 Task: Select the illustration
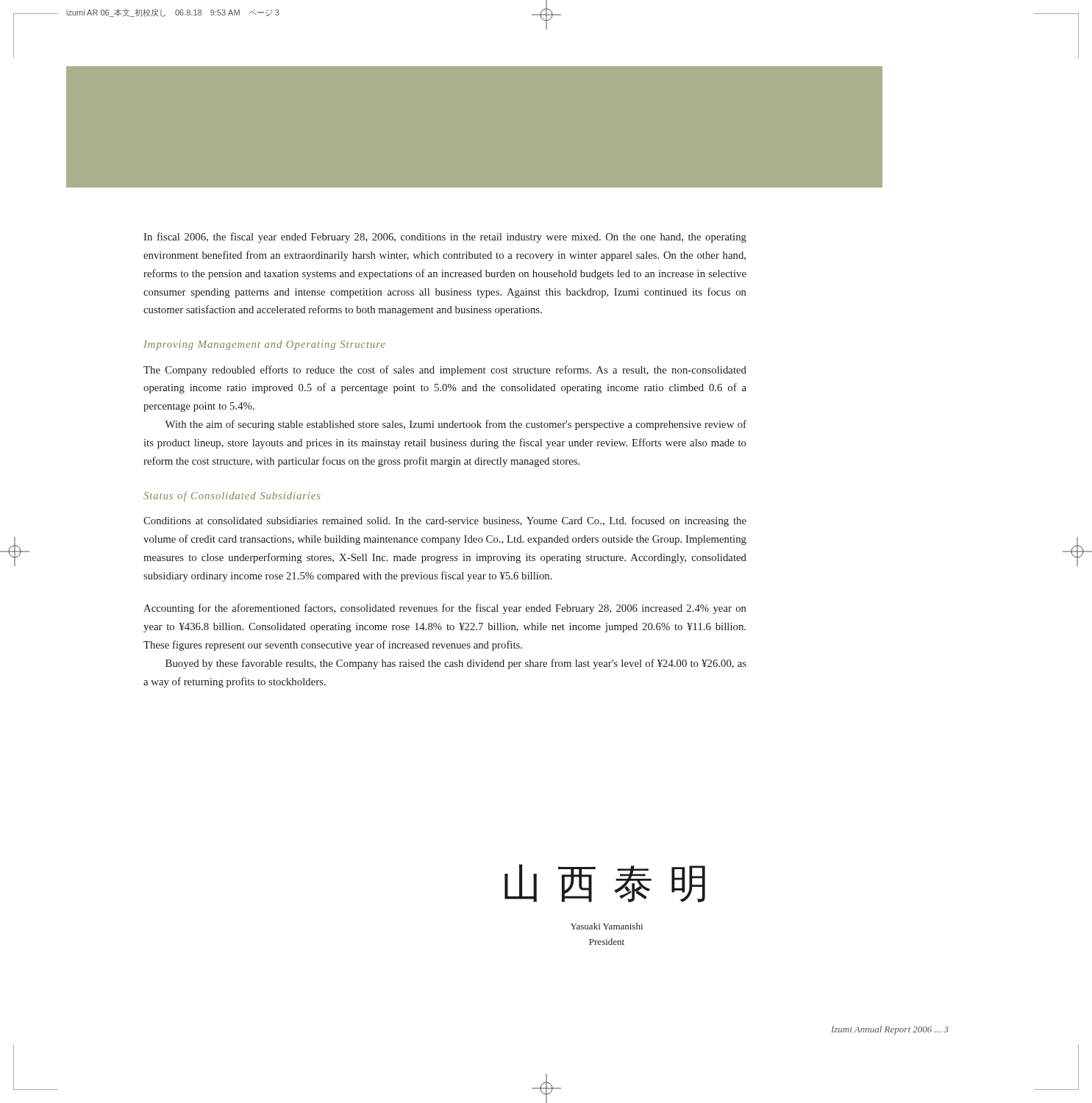(607, 884)
